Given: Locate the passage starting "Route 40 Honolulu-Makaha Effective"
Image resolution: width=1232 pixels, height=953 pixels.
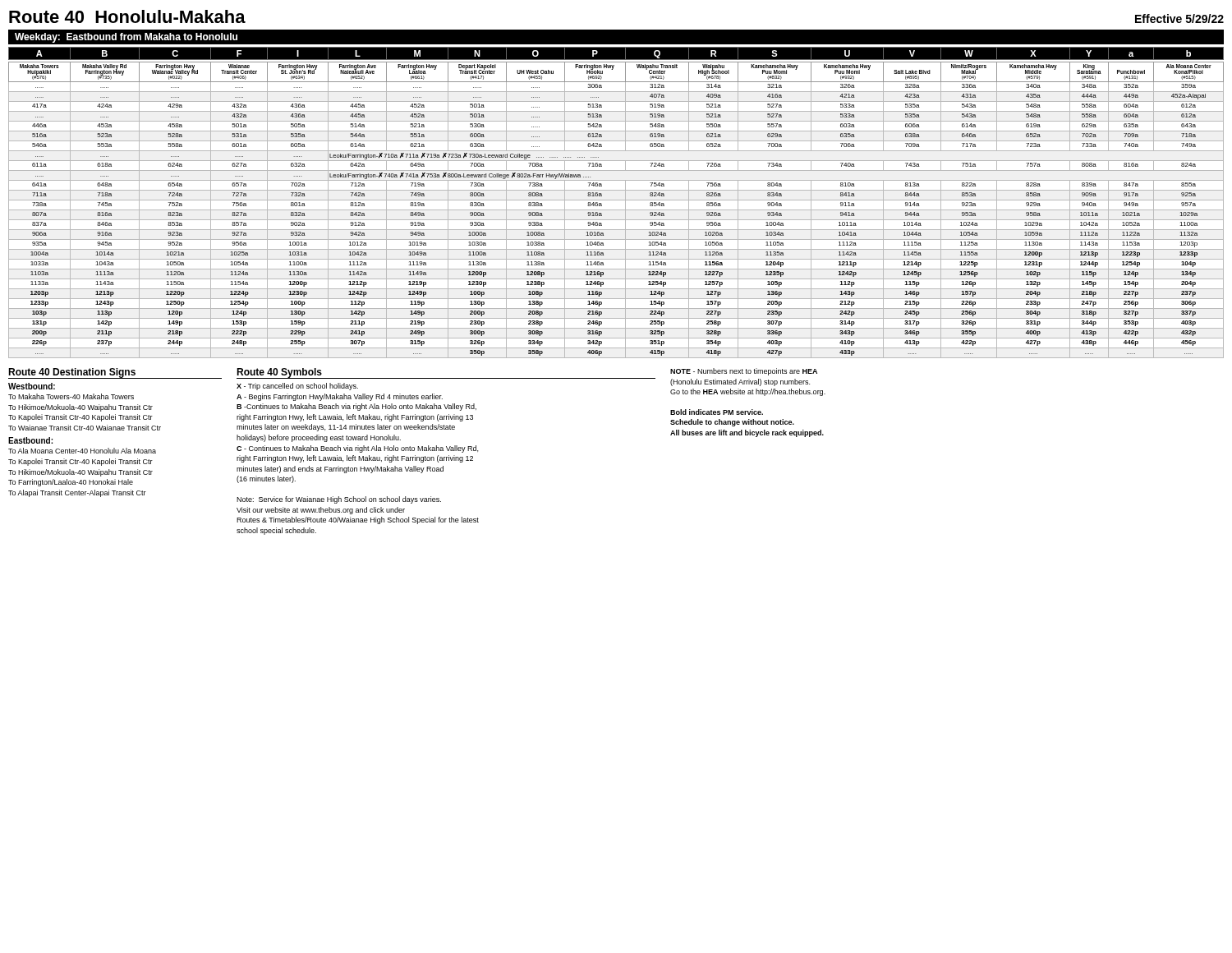Looking at the screenshot, I should [124, 15].
